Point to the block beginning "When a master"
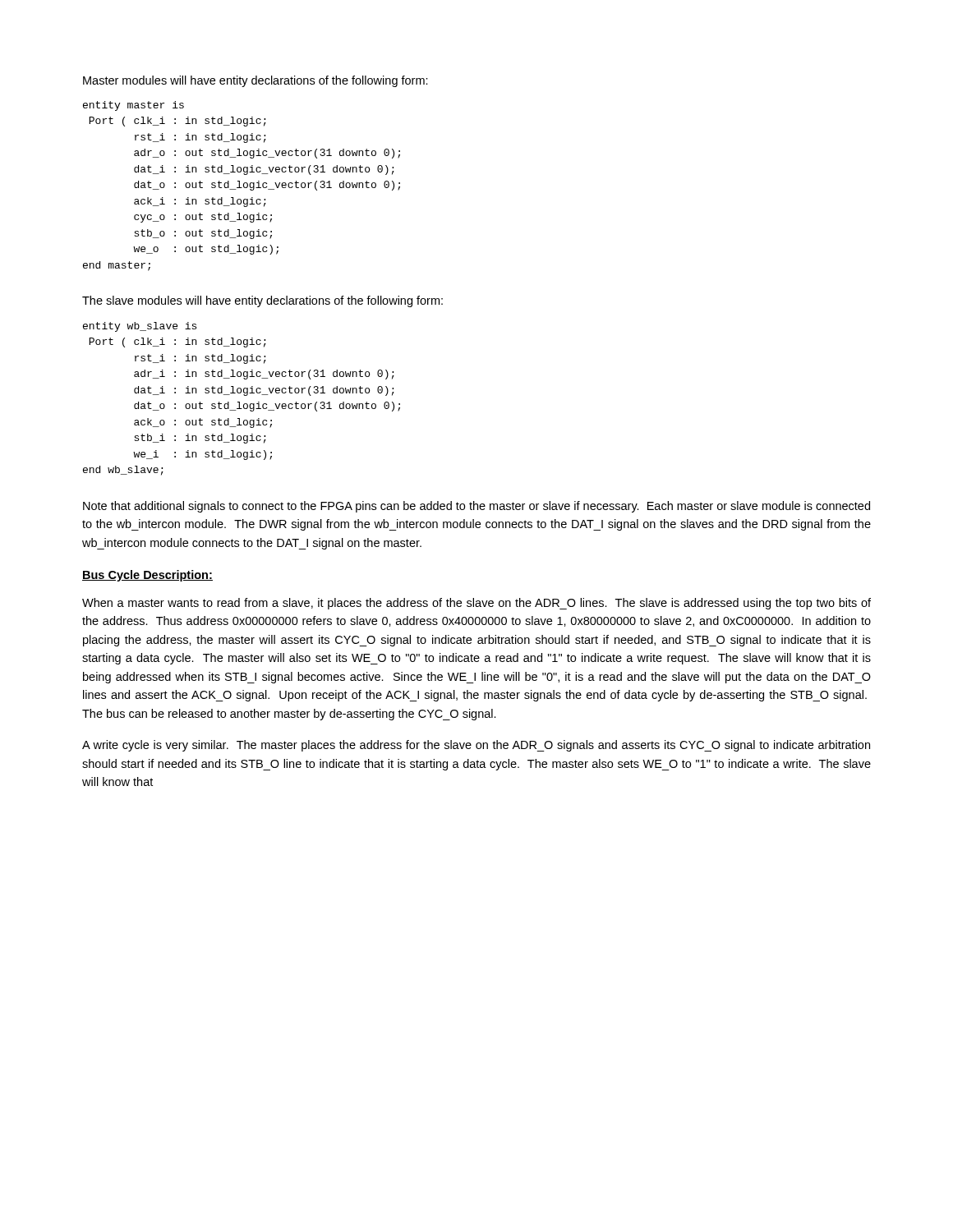This screenshot has width=953, height=1232. [x=476, y=658]
